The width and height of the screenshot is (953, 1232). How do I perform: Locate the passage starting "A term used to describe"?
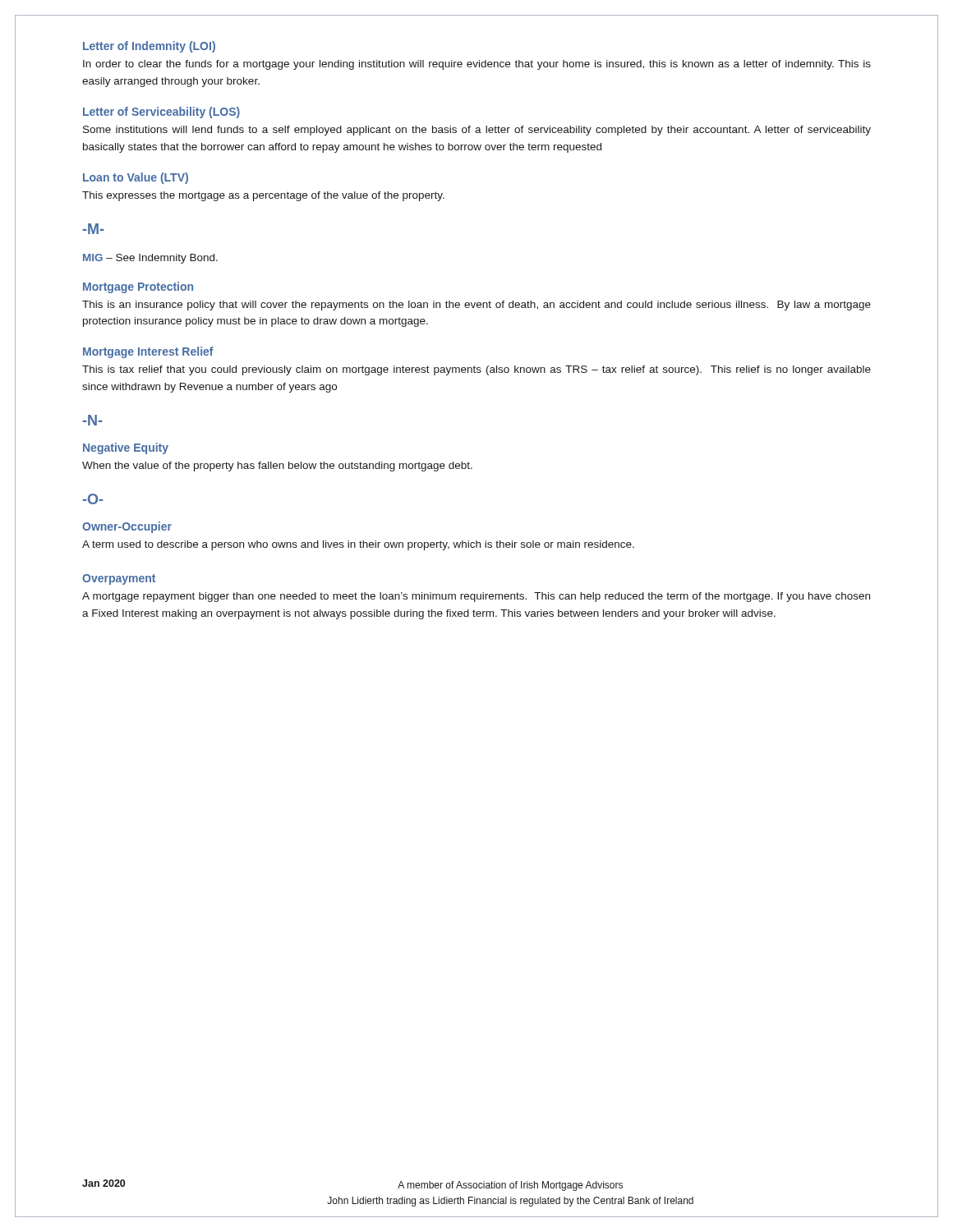click(x=359, y=544)
